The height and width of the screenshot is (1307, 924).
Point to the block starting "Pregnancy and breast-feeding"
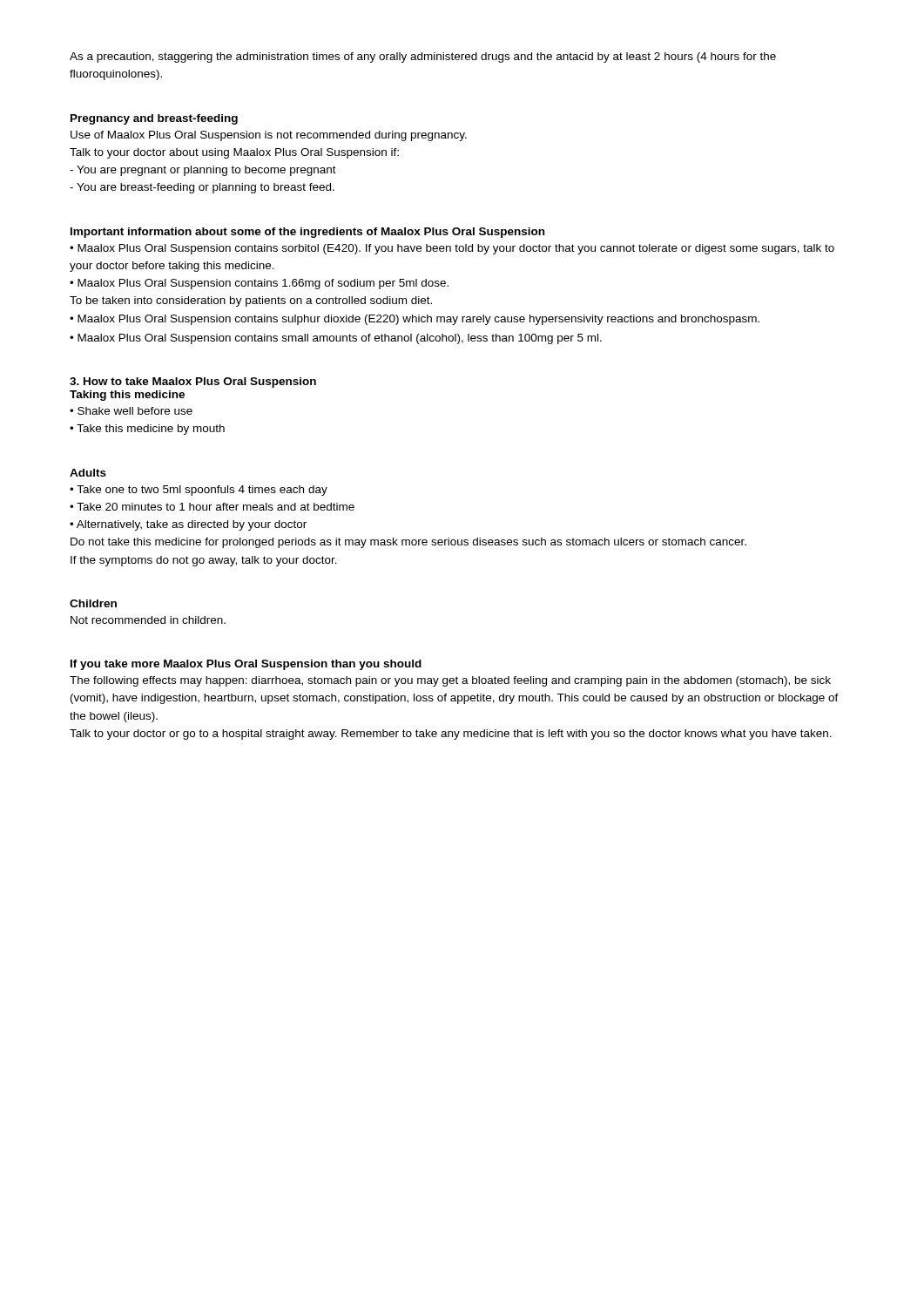(x=154, y=118)
